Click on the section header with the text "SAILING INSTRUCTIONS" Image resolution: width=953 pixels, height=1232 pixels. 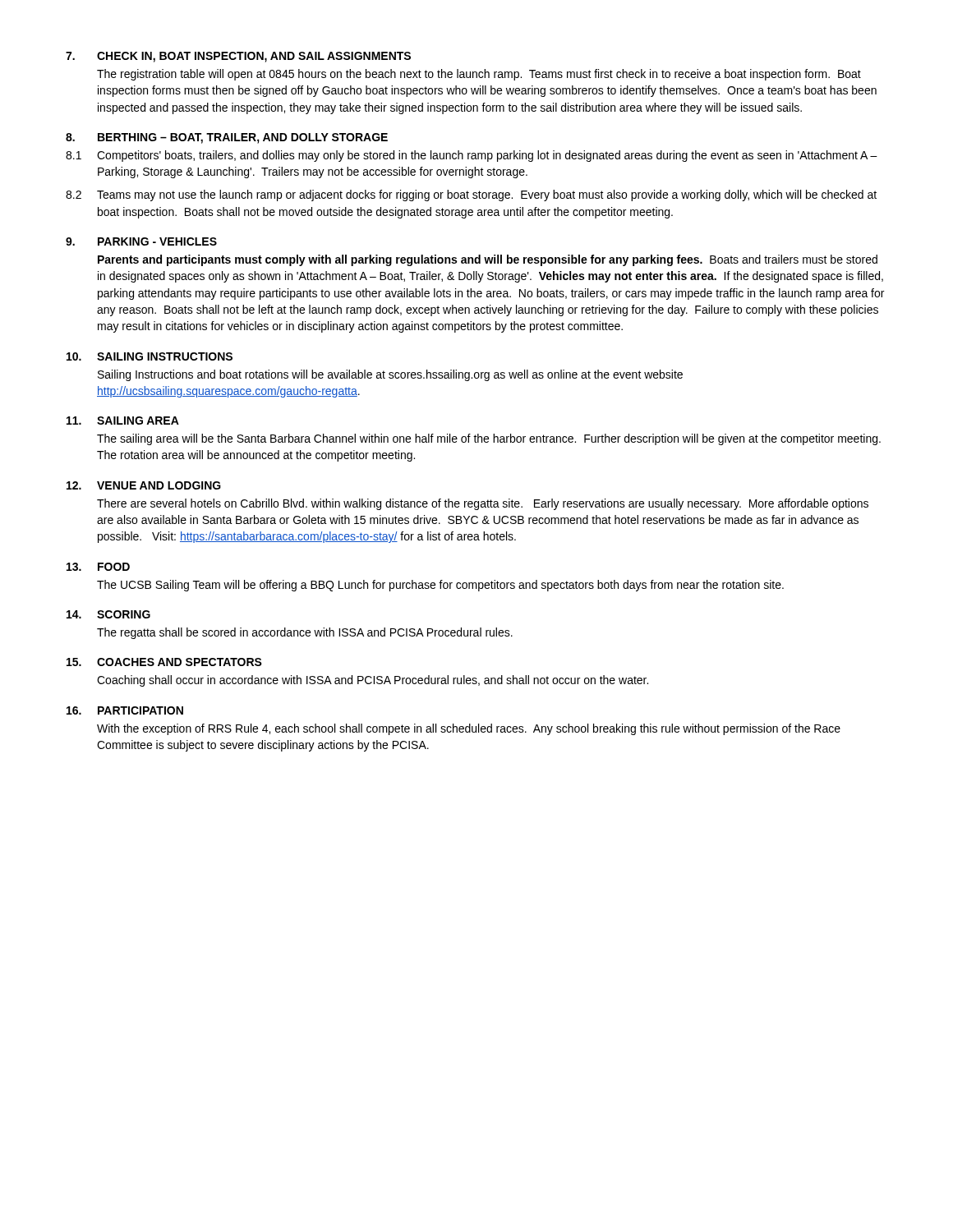tap(165, 356)
